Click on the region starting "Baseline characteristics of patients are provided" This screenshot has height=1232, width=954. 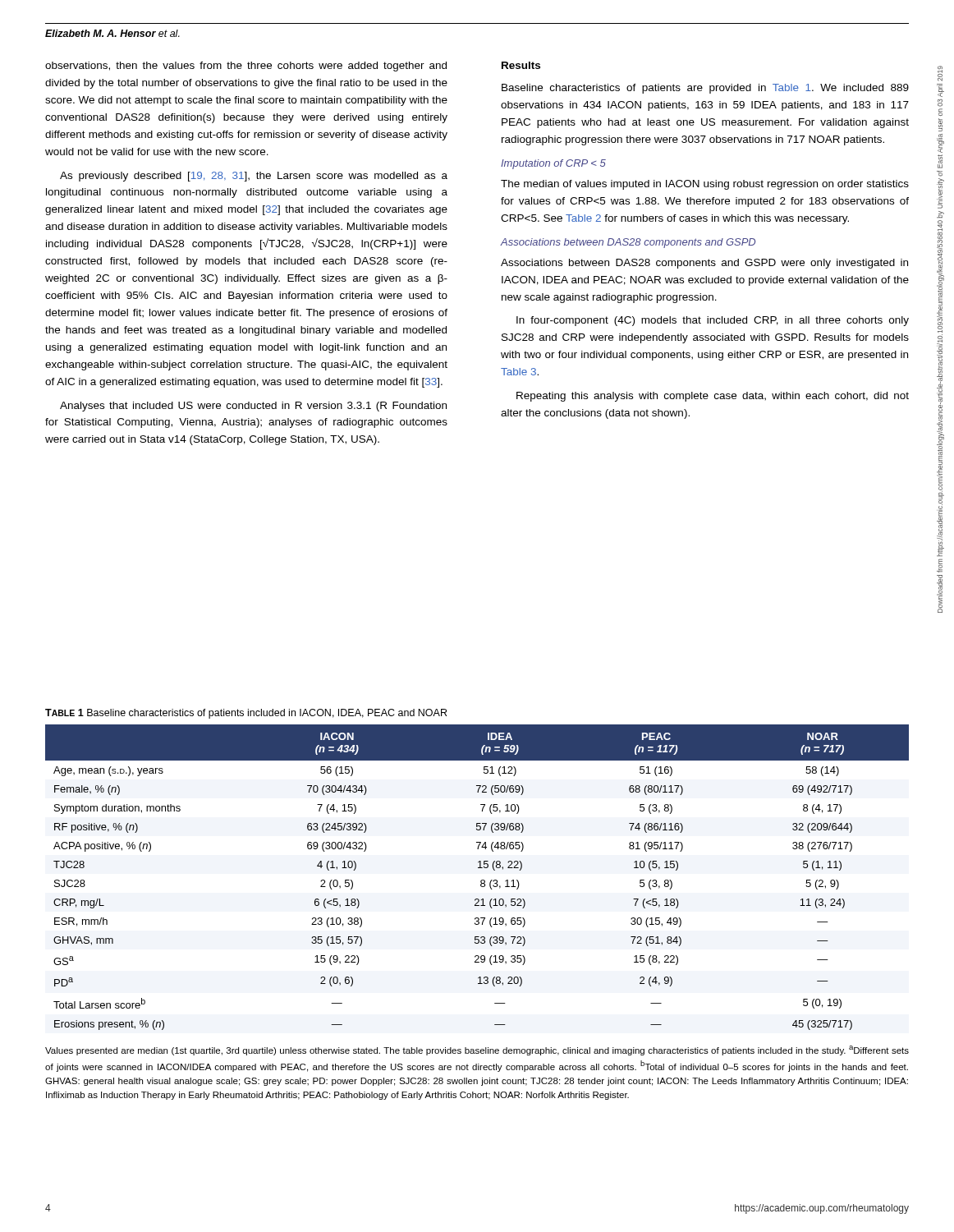(705, 114)
